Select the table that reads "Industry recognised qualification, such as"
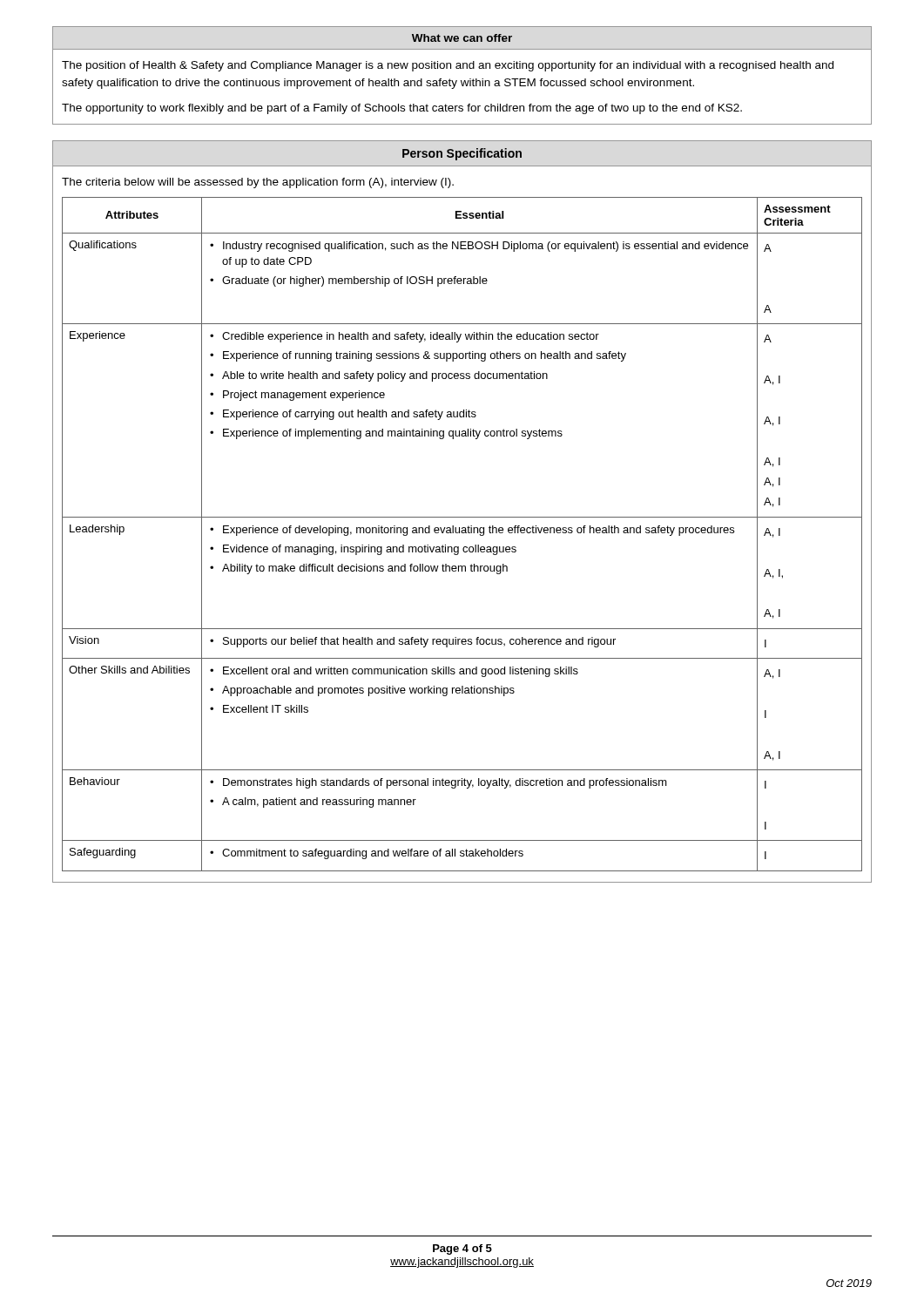The width and height of the screenshot is (924, 1307). 462,534
